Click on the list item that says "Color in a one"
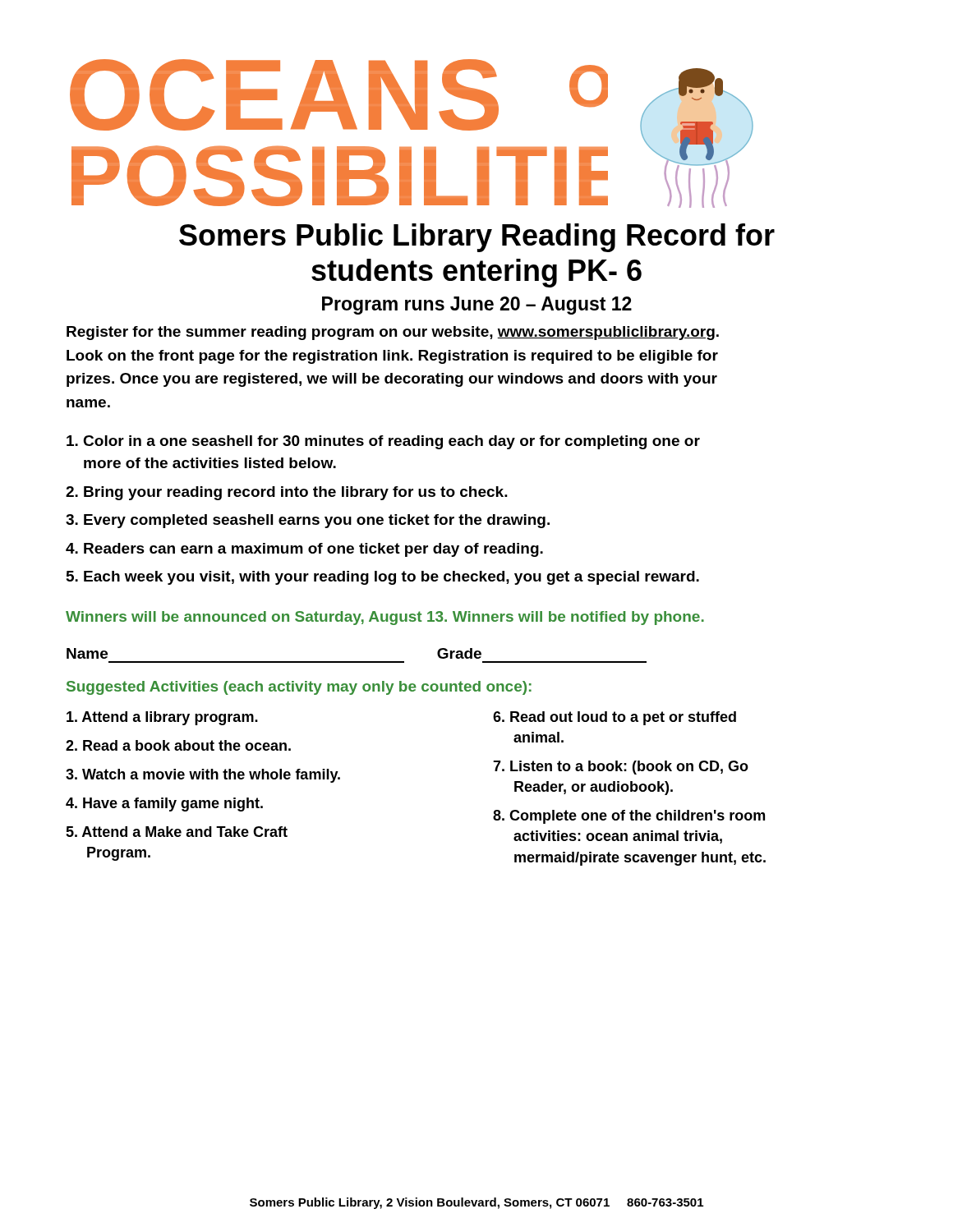Image resolution: width=953 pixels, height=1232 pixels. [x=383, y=452]
